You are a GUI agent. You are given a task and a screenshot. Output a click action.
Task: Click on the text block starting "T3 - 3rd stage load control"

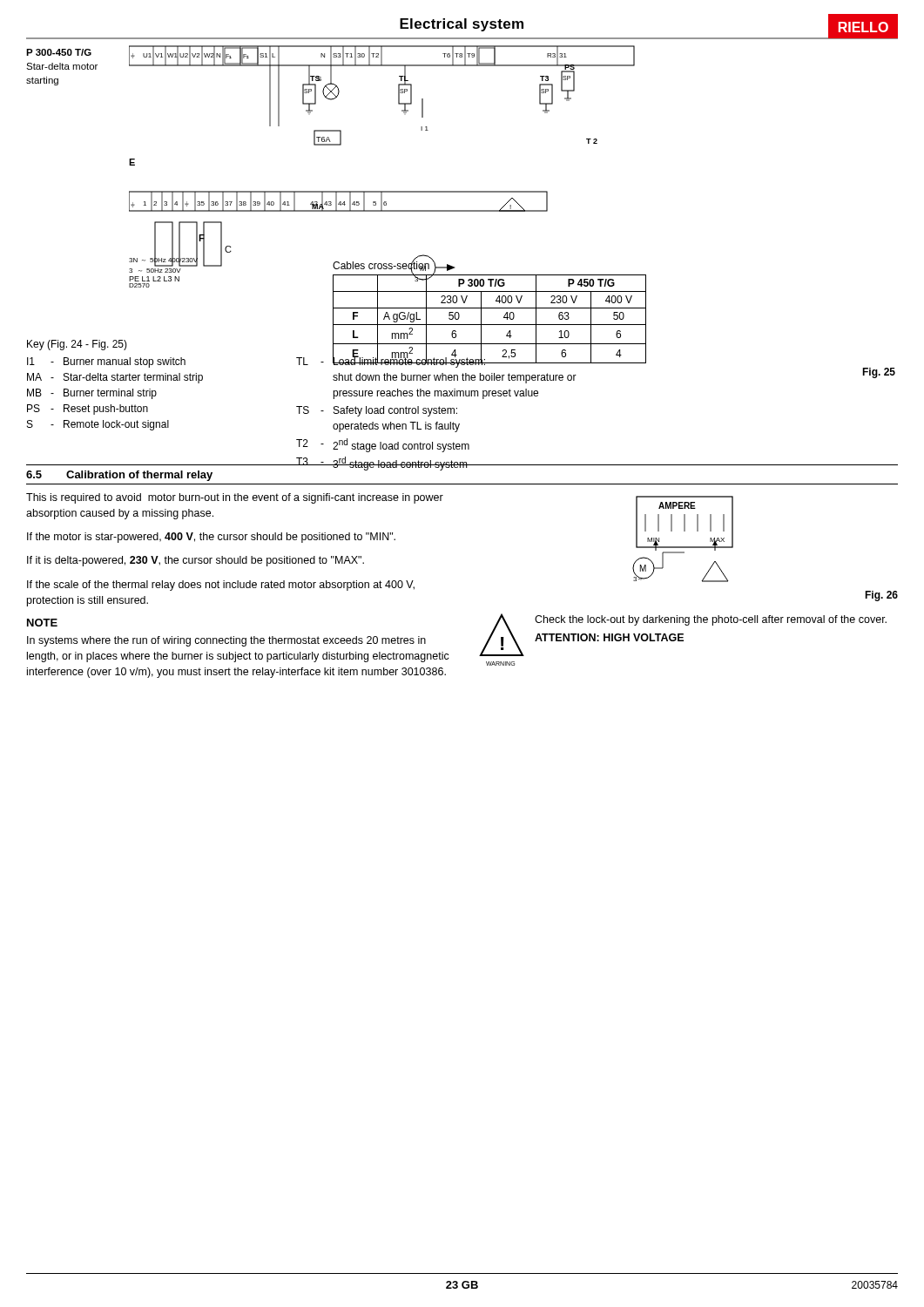tap(382, 463)
